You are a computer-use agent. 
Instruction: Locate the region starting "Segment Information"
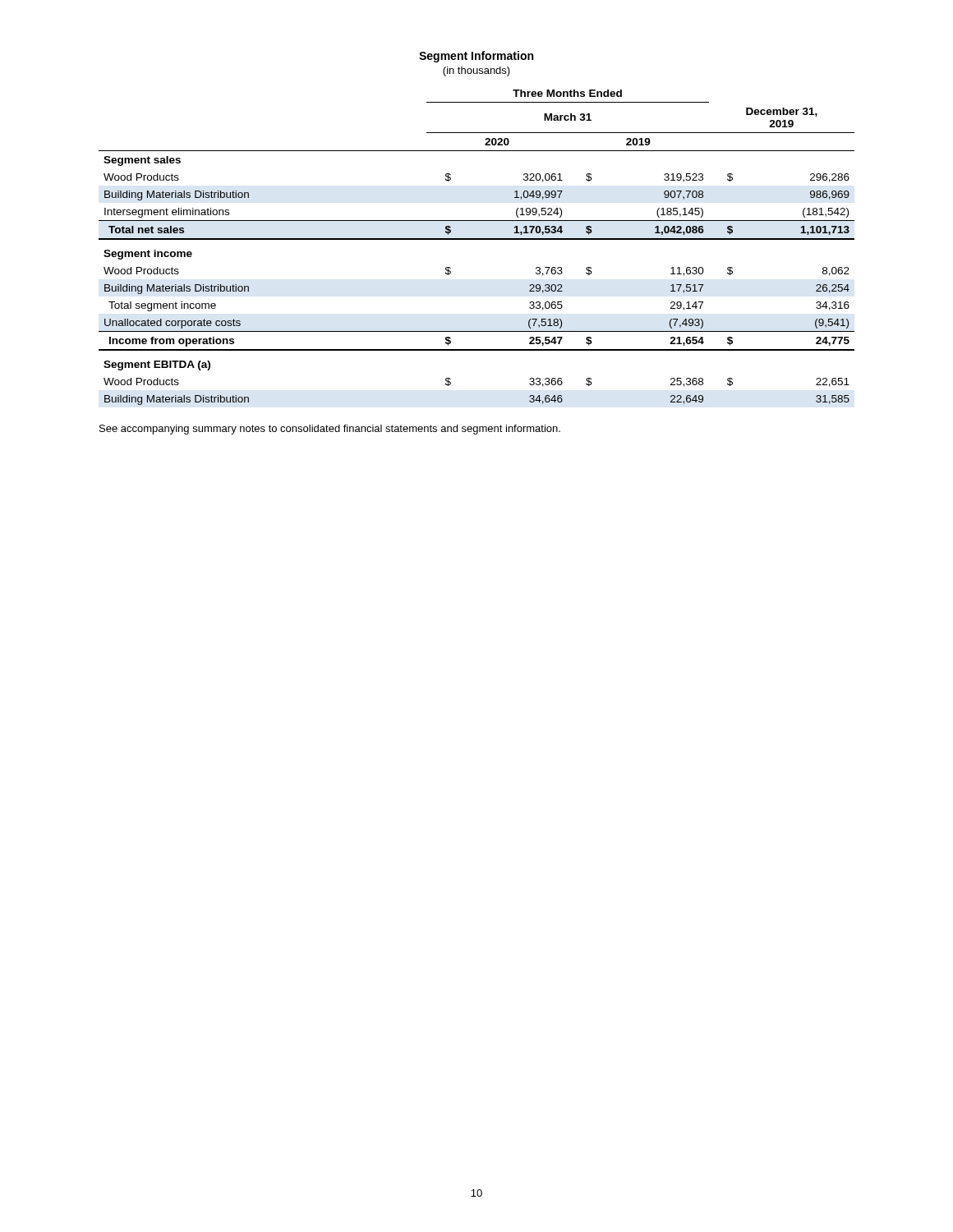(476, 56)
